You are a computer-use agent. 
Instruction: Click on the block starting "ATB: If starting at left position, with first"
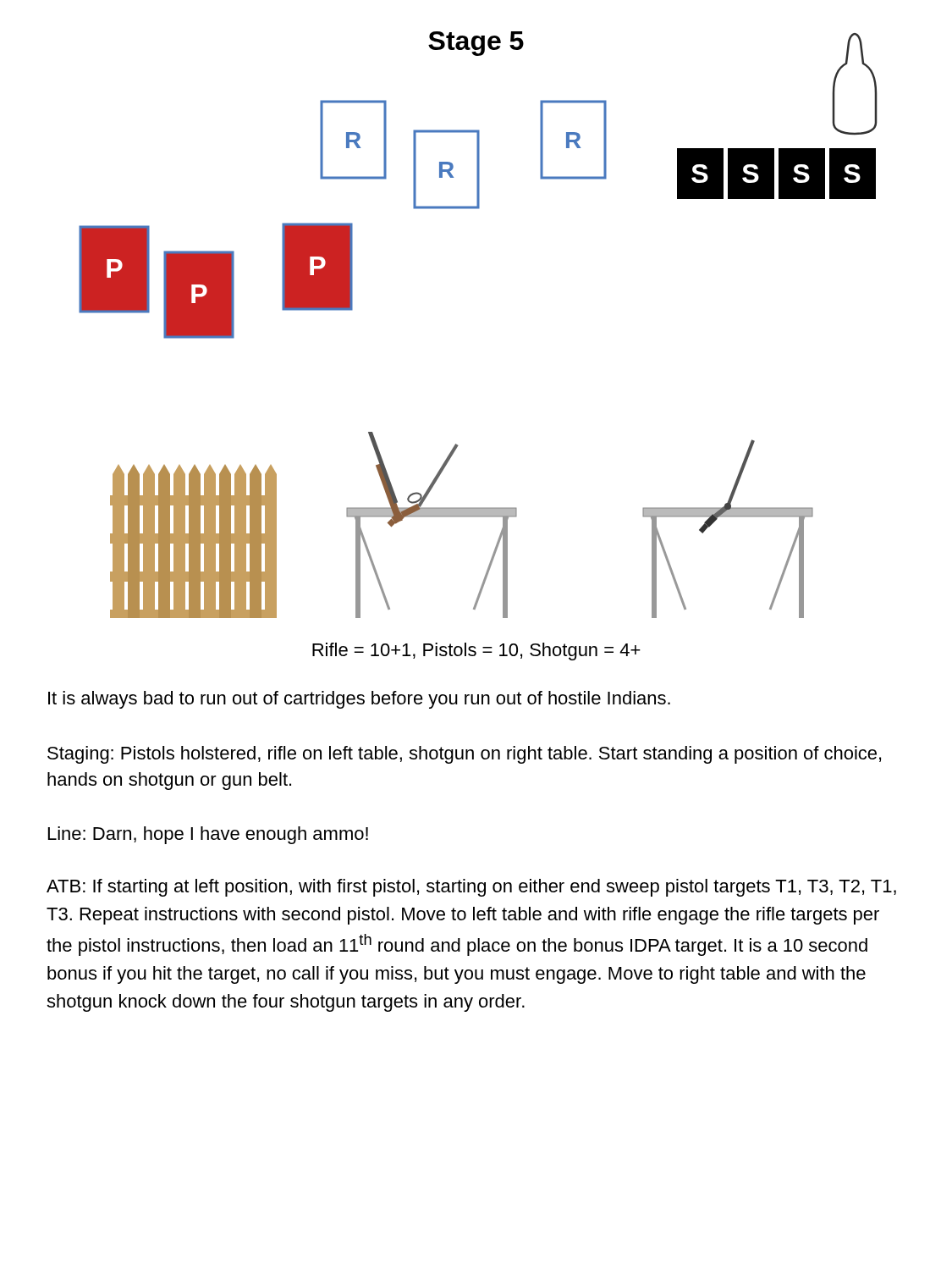[x=472, y=944]
